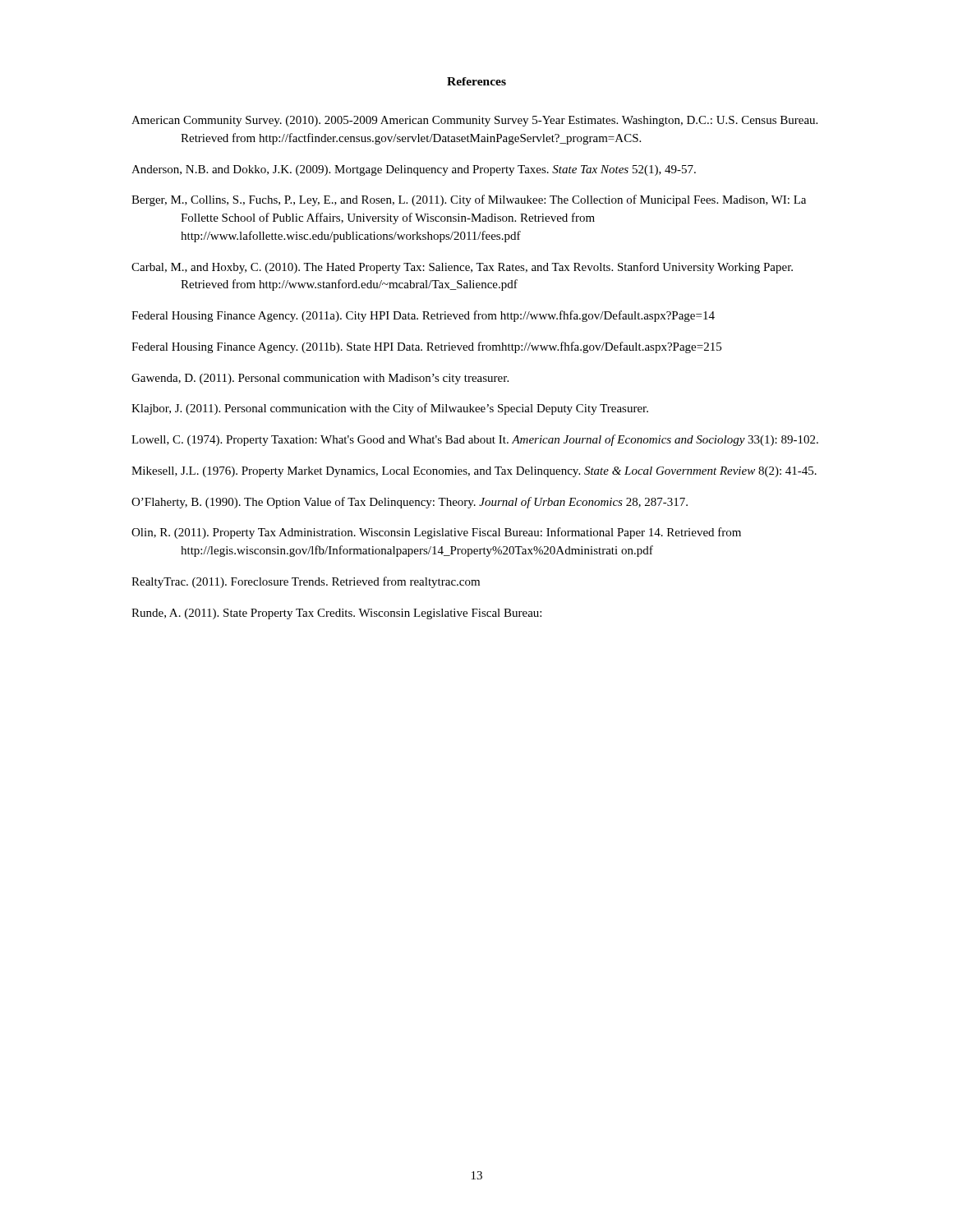Locate the text block starting "Carbal, M., and Hoxby, C."

click(x=463, y=275)
